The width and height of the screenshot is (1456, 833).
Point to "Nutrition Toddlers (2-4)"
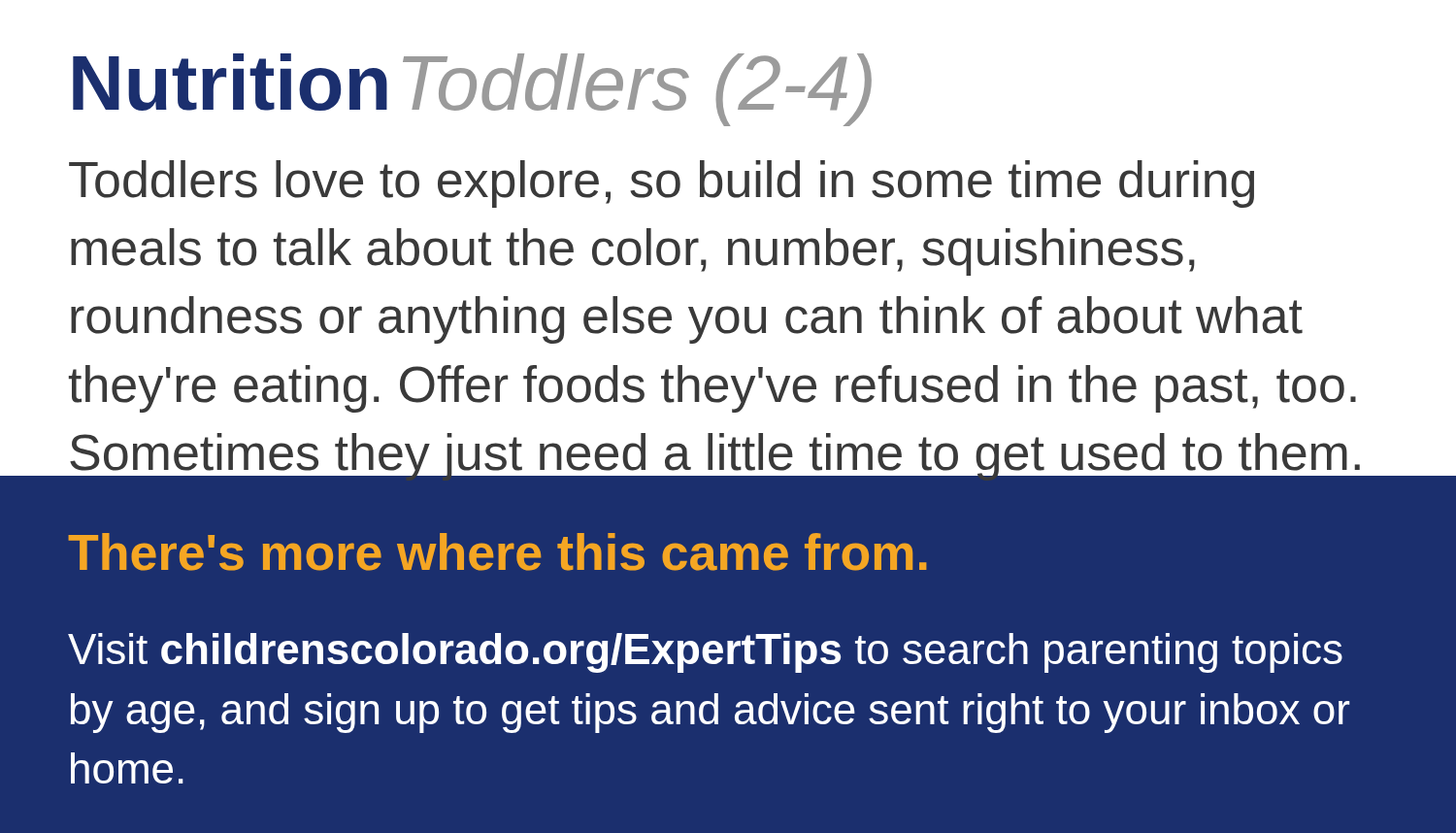(x=472, y=83)
